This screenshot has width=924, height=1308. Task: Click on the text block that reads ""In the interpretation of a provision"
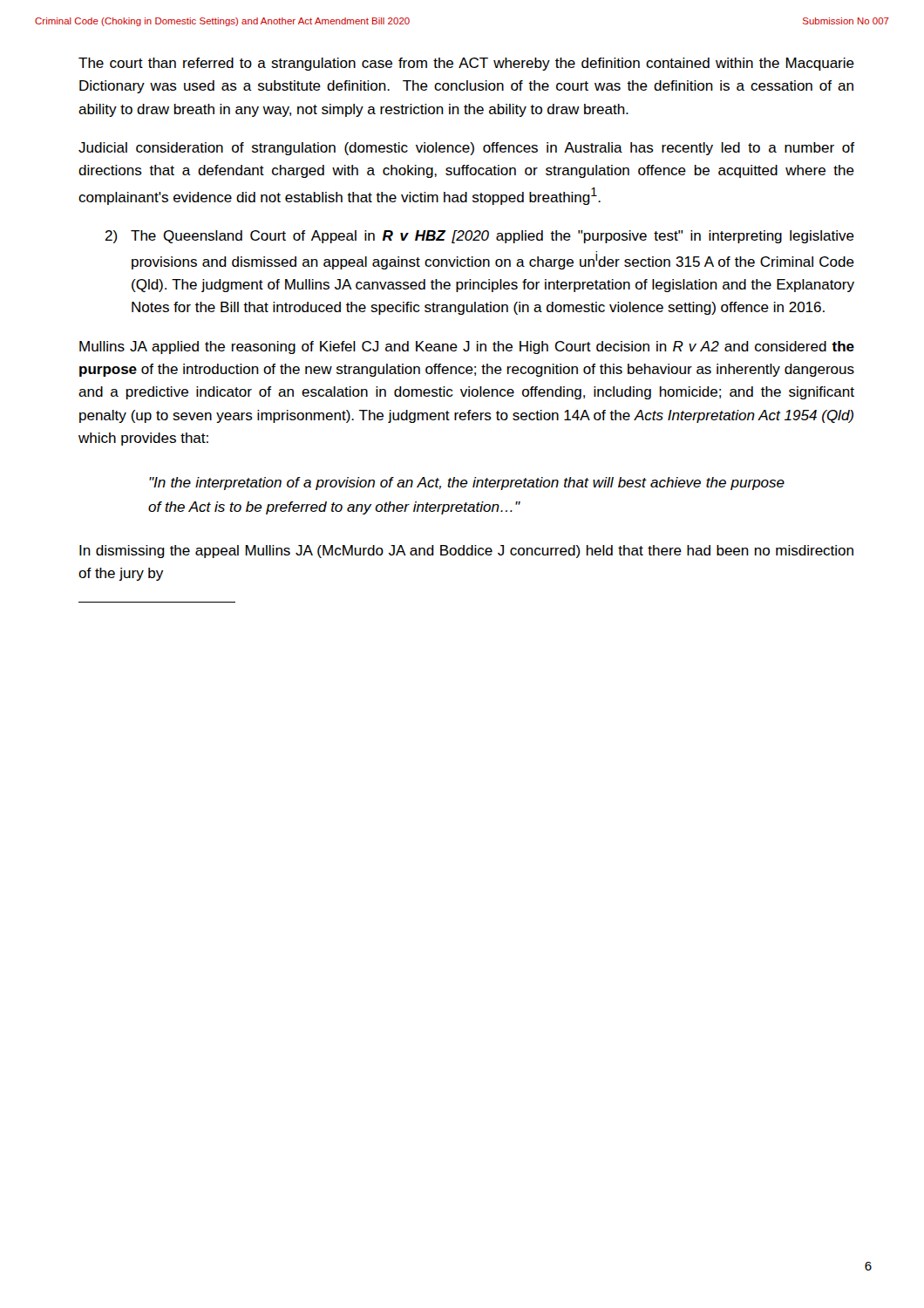[x=466, y=495]
